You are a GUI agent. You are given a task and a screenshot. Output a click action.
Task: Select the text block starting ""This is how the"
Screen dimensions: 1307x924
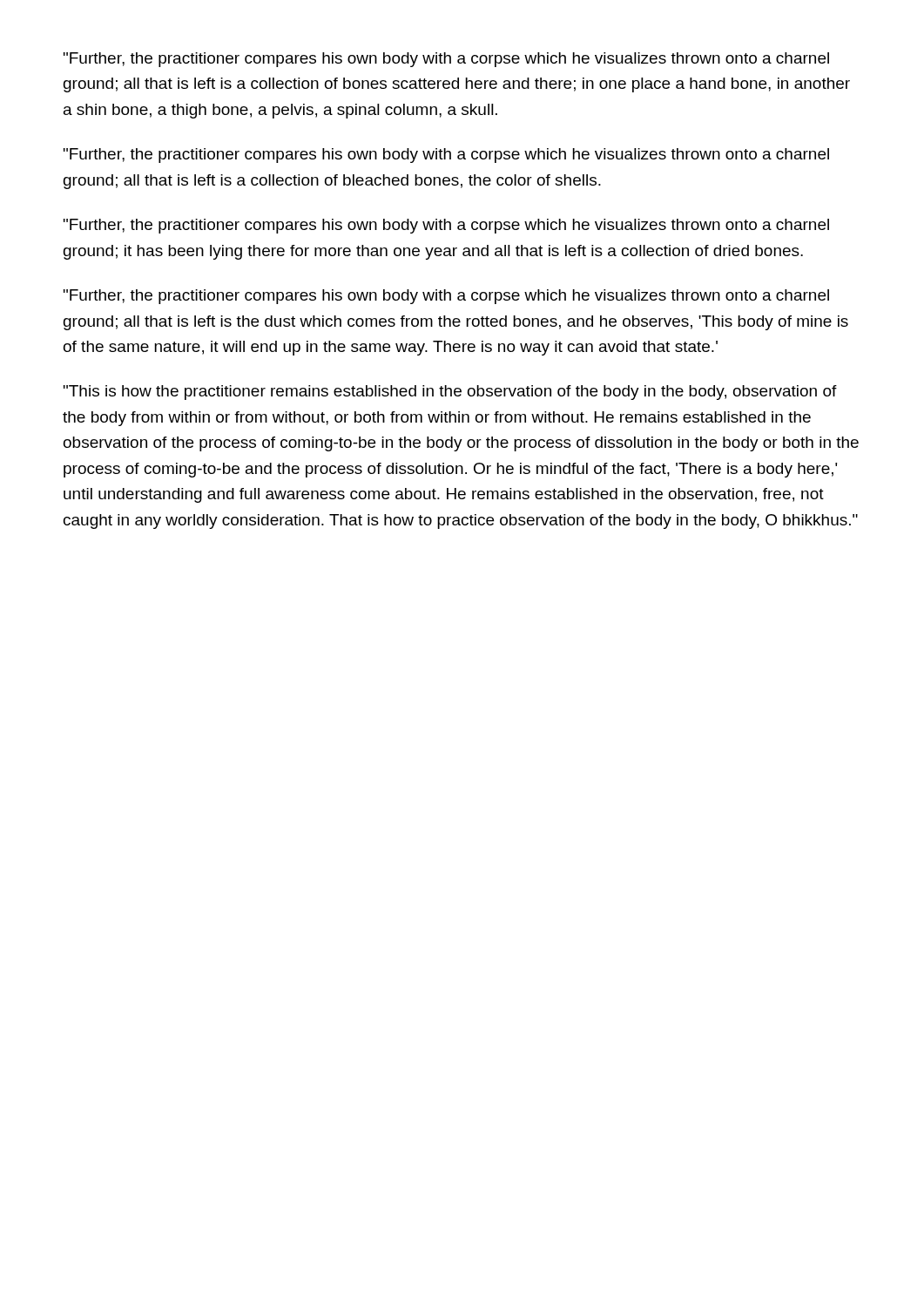tap(461, 455)
